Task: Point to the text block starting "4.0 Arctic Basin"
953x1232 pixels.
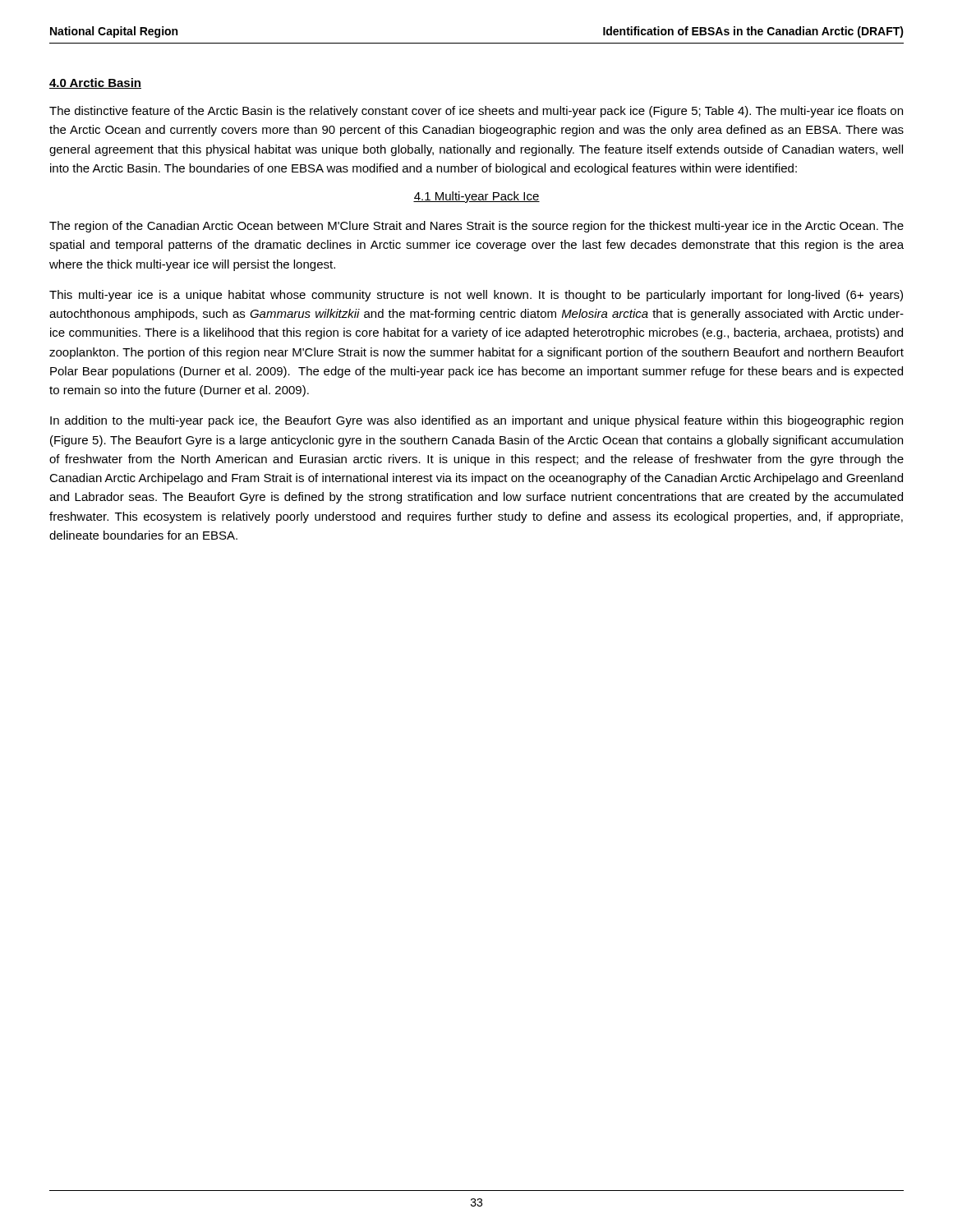Action: click(x=95, y=83)
